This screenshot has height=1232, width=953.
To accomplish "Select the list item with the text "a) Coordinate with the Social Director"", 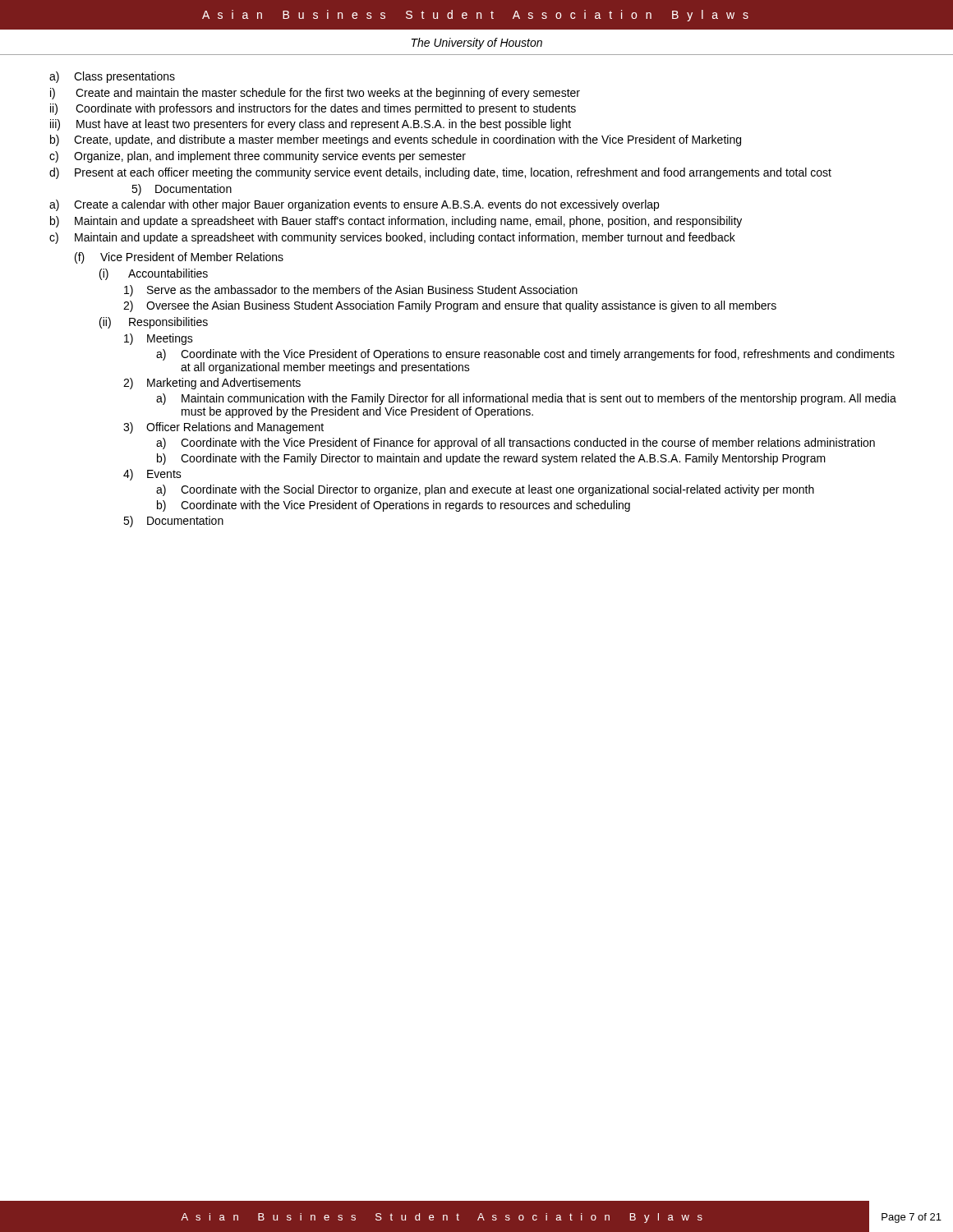I will tap(530, 490).
